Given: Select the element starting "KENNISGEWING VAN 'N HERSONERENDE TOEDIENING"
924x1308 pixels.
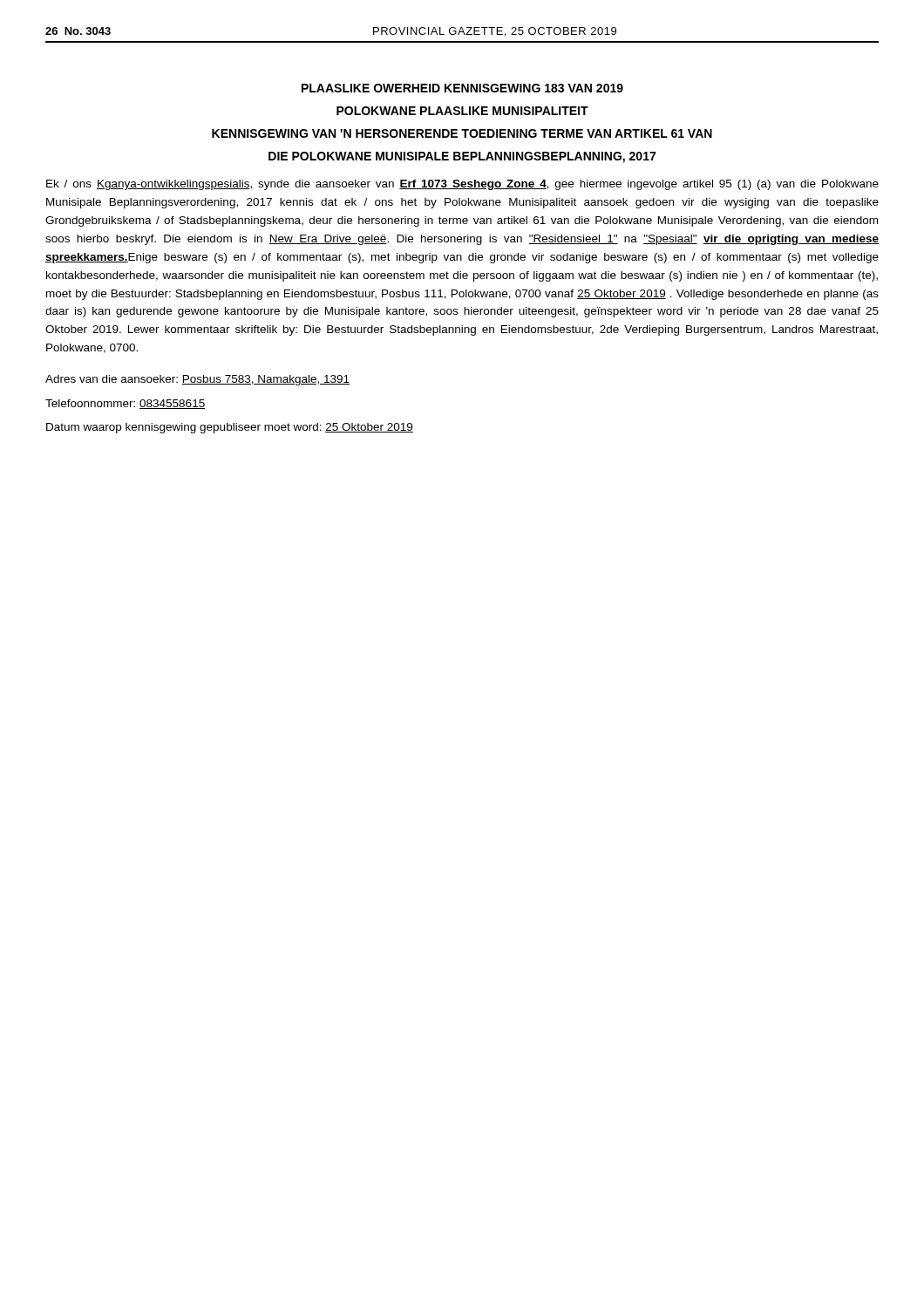Looking at the screenshot, I should pyautogui.click(x=462, y=133).
